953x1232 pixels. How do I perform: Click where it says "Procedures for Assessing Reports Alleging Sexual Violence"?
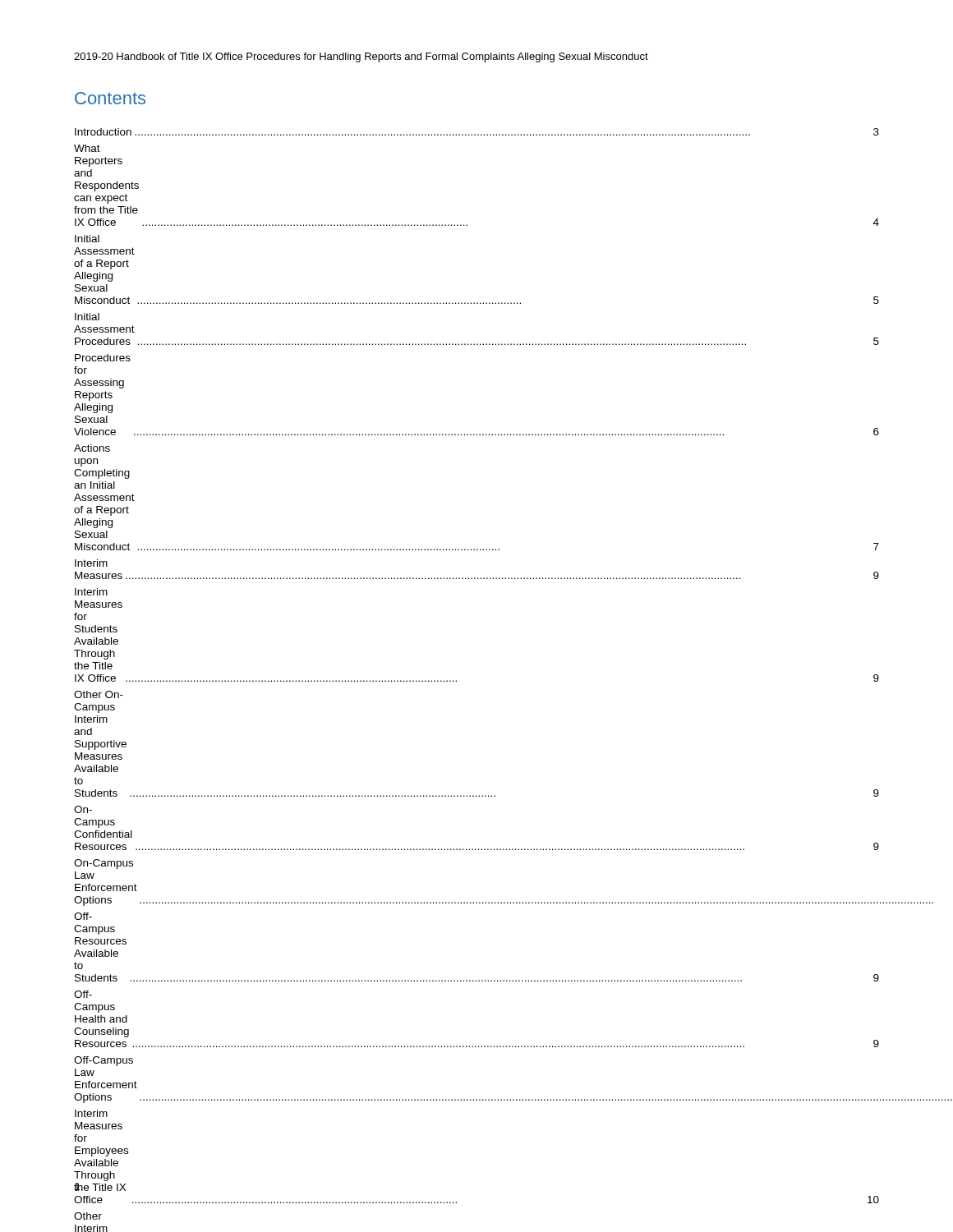(103, 358)
